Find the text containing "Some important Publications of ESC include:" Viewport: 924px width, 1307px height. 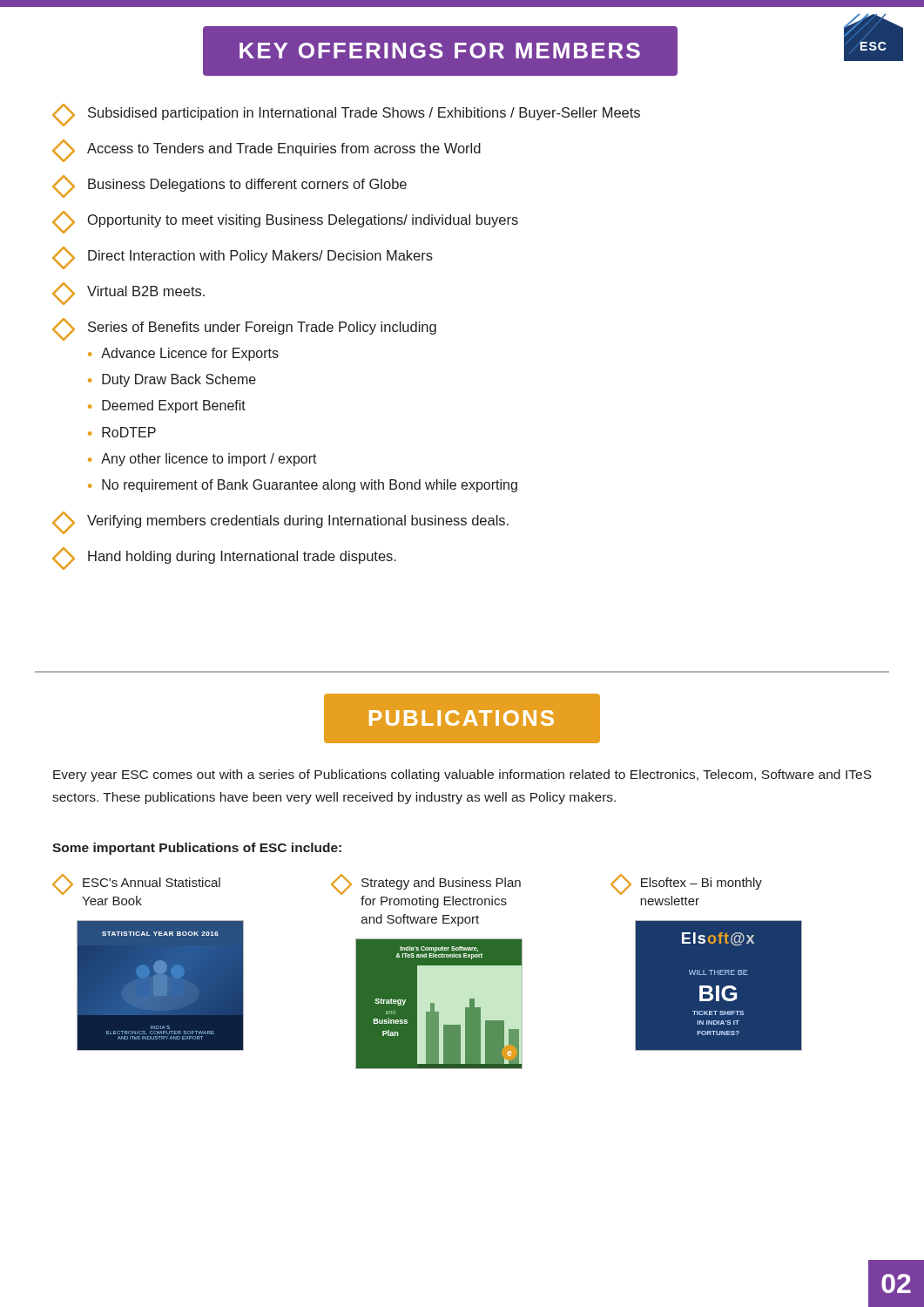coord(197,847)
